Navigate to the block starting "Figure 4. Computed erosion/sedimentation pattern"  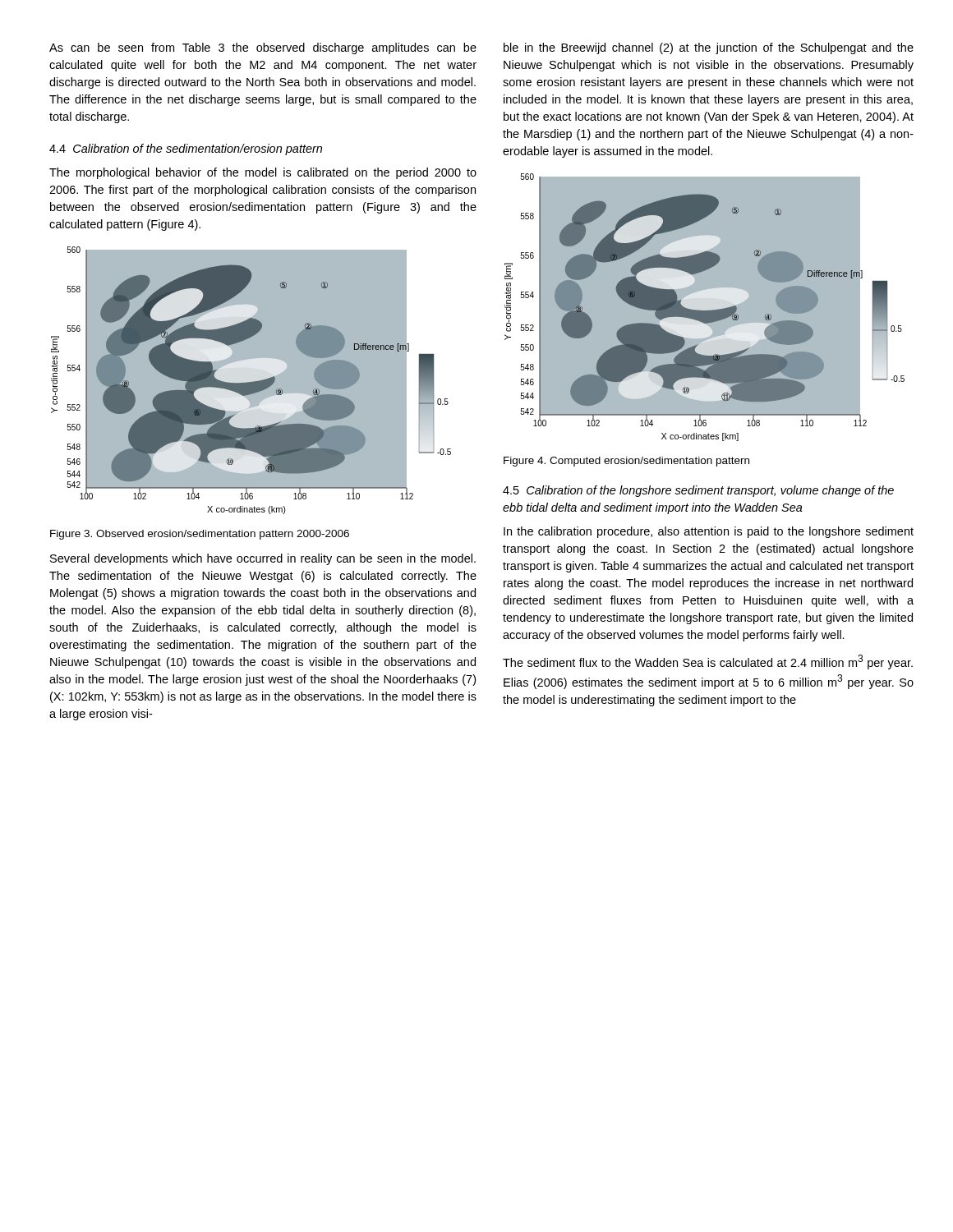(x=626, y=460)
